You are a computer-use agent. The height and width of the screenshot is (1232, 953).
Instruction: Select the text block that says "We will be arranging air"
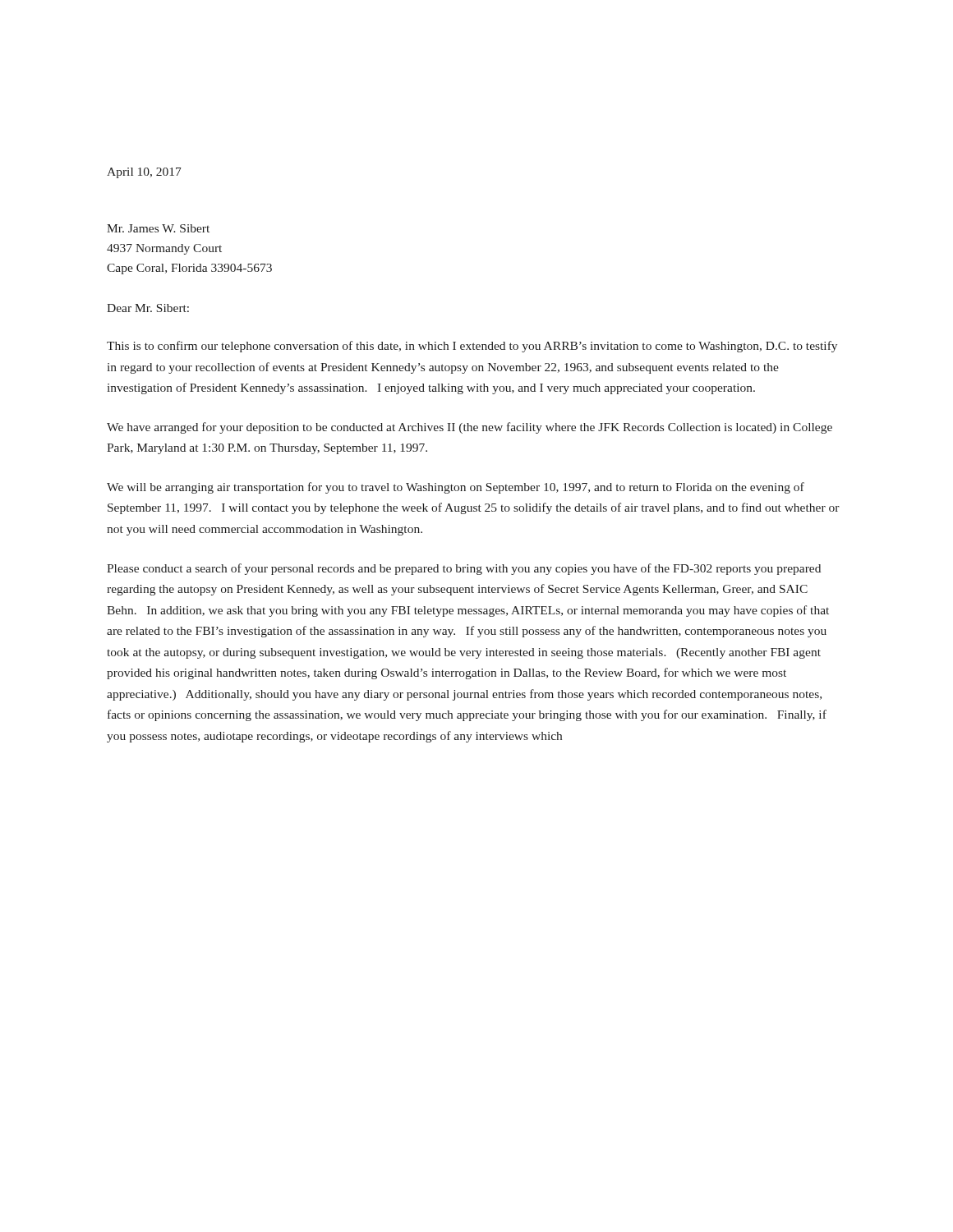coord(473,508)
